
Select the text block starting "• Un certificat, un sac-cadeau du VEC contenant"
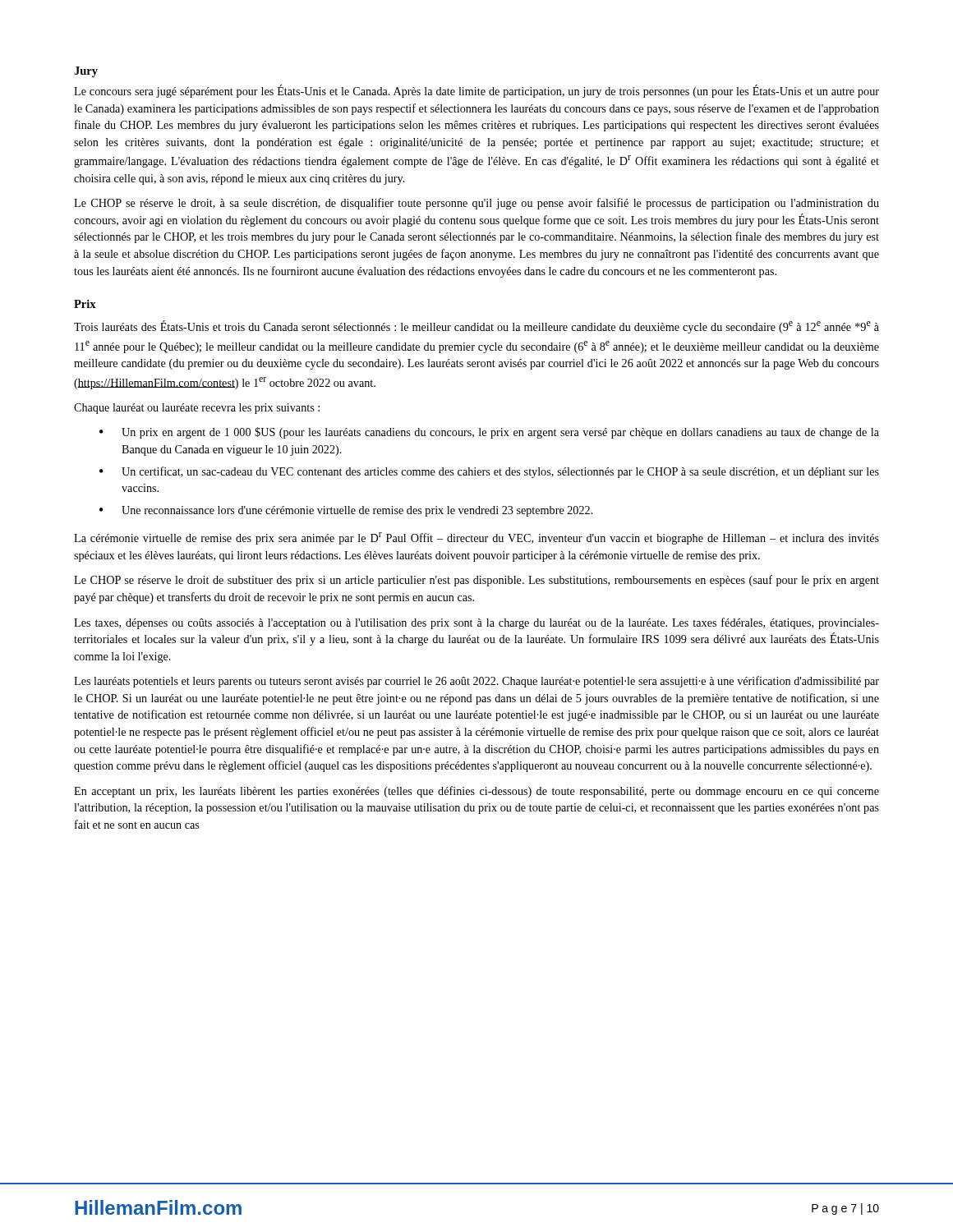pos(489,480)
